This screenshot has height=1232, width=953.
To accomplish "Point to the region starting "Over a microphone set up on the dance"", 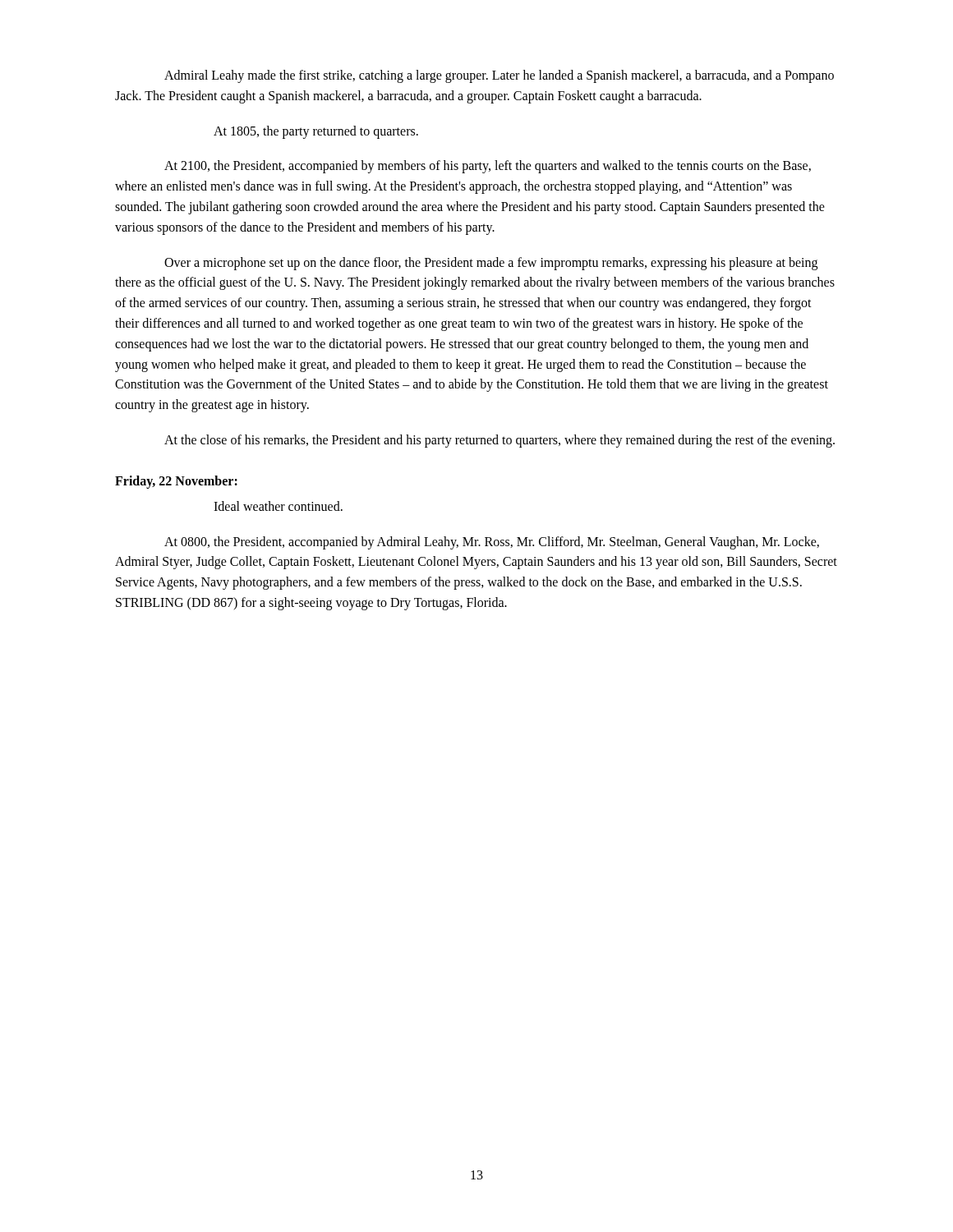I will (x=475, y=333).
